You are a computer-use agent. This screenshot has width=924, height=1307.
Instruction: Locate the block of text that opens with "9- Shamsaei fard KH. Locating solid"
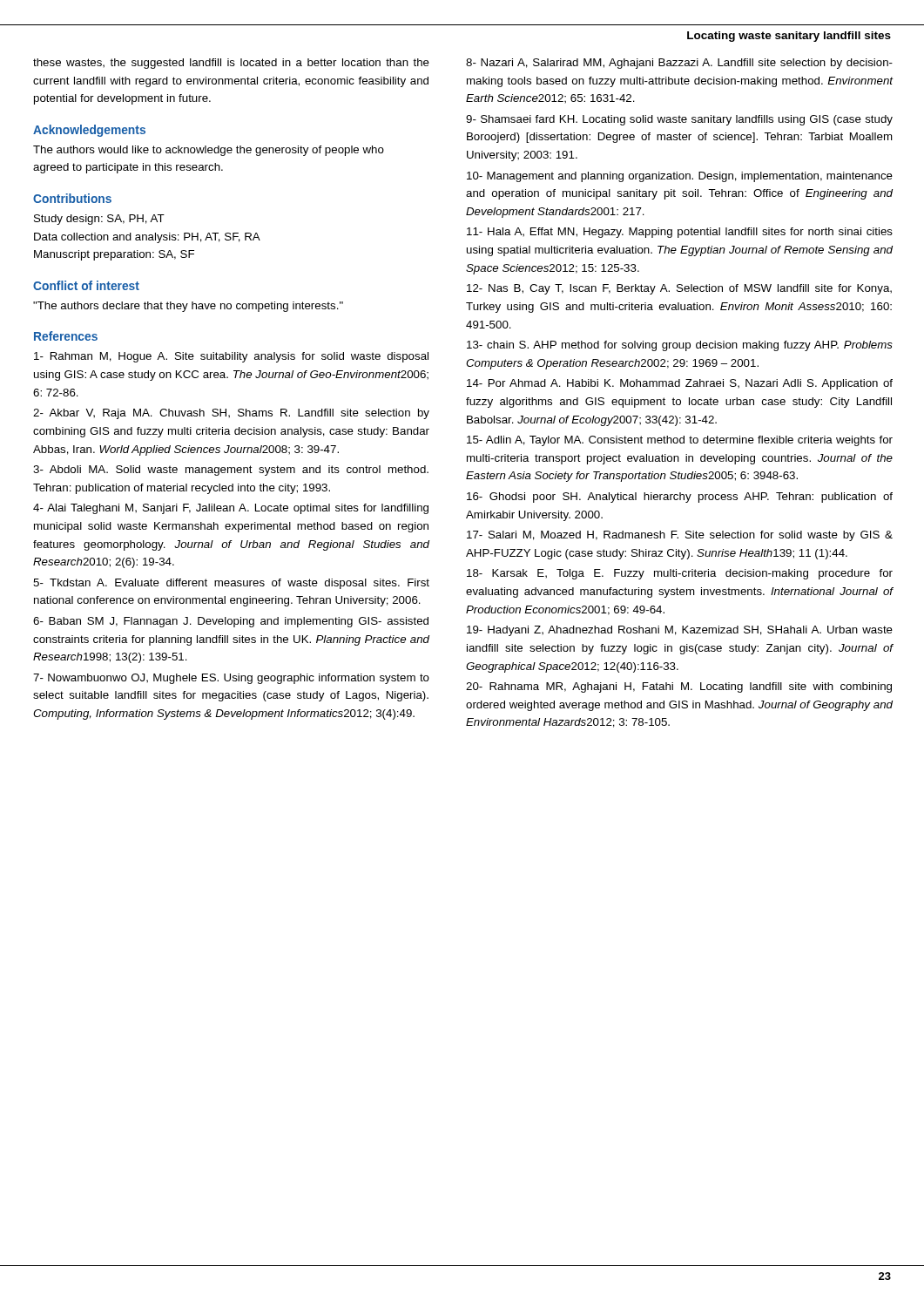point(679,137)
